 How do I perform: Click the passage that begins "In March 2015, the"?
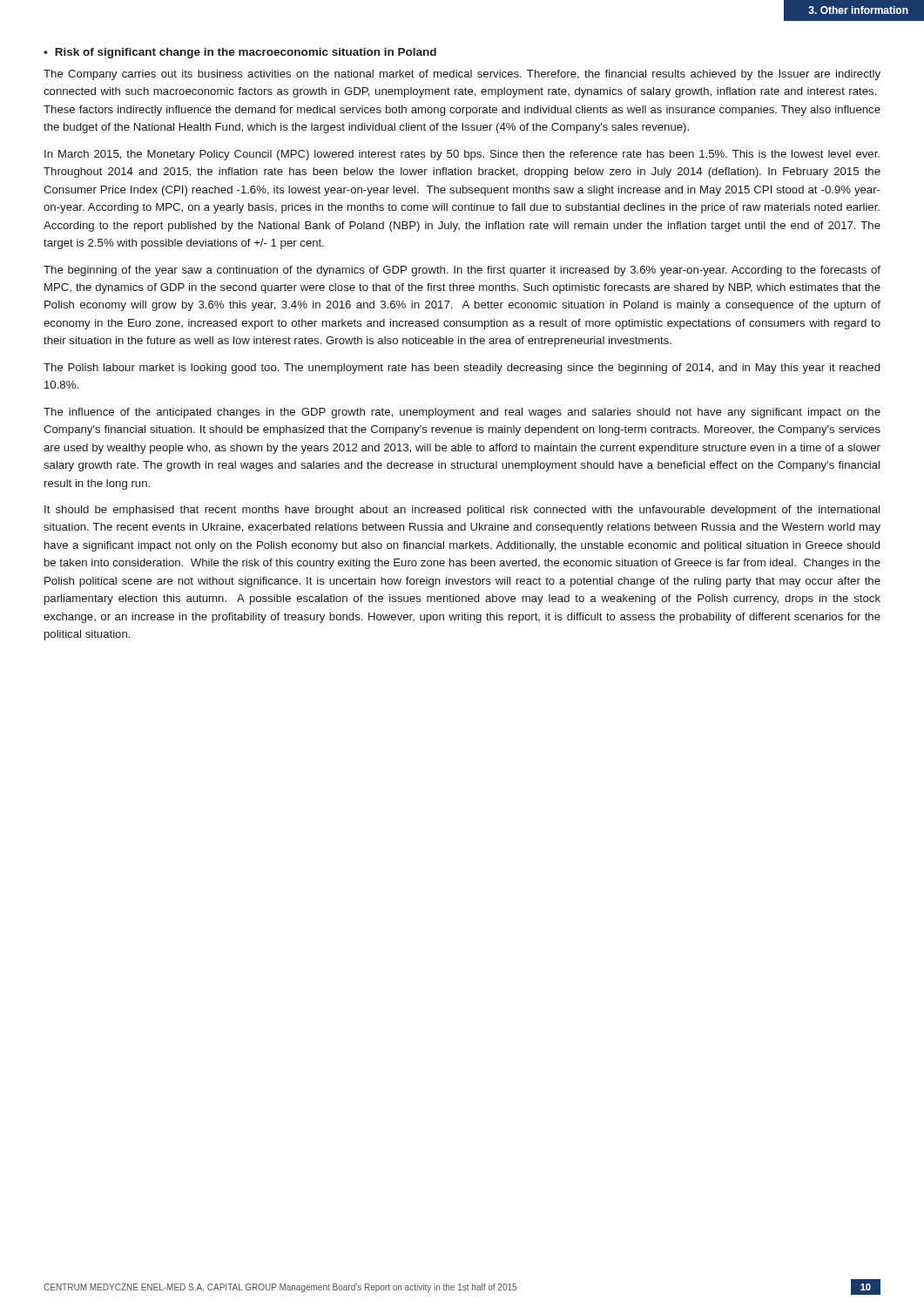click(462, 198)
